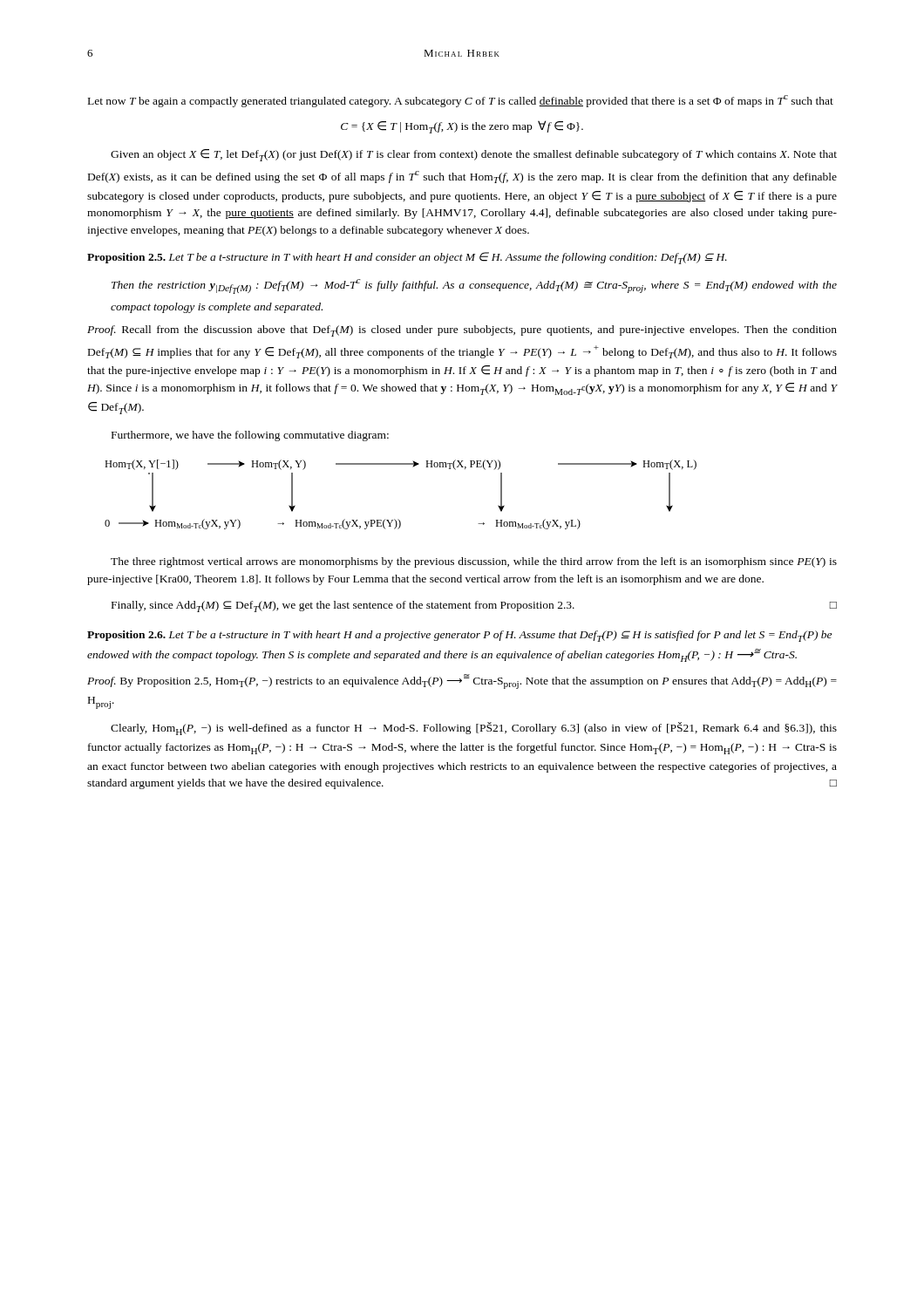Click on the text block containing "Finally, since AddT(M) ⊆ DefT(M), we get the"
This screenshot has width=924, height=1308.
[x=474, y=605]
